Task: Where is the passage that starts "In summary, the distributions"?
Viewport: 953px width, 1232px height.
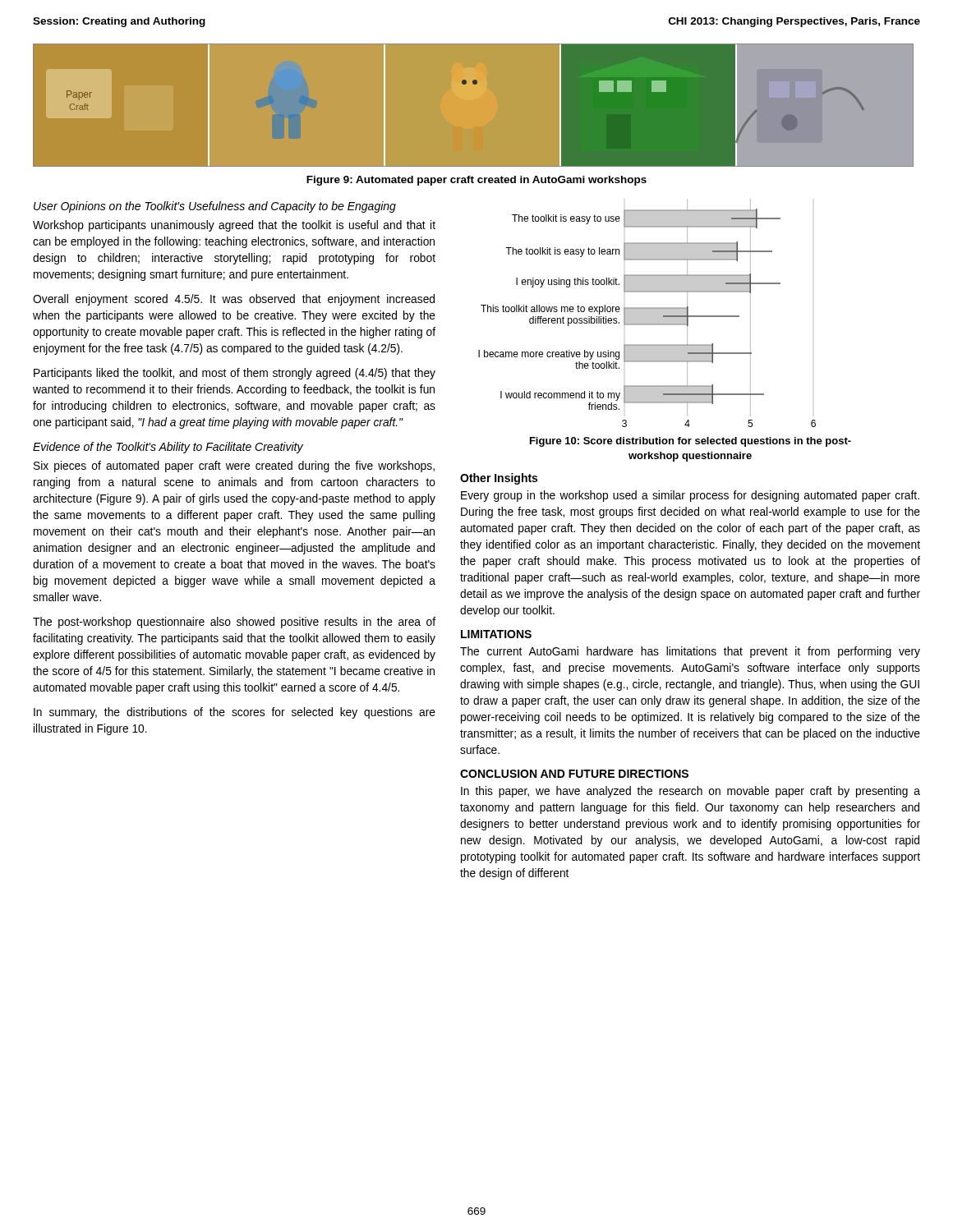Action: pos(234,721)
